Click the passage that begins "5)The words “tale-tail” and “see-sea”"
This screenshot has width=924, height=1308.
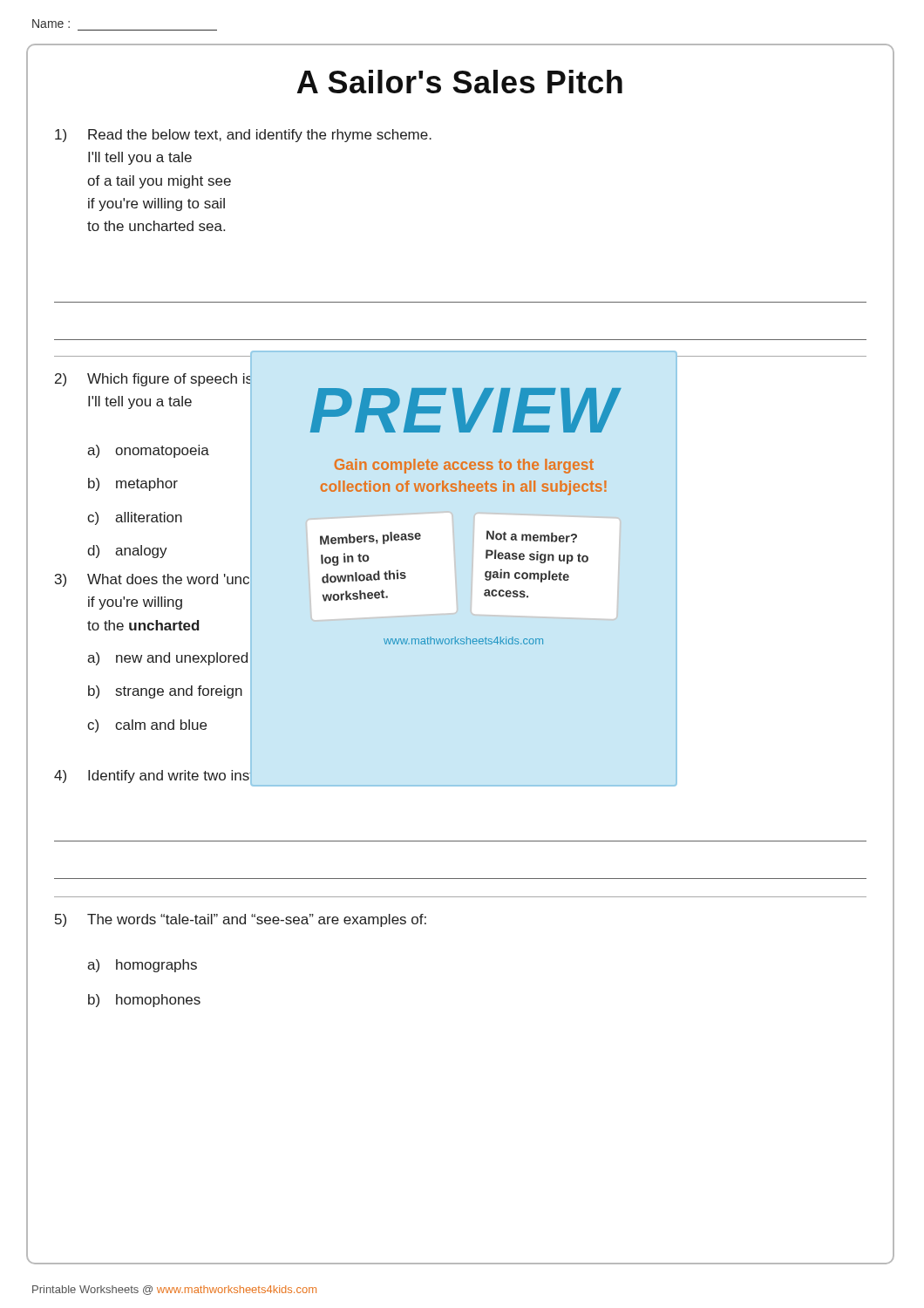241,920
